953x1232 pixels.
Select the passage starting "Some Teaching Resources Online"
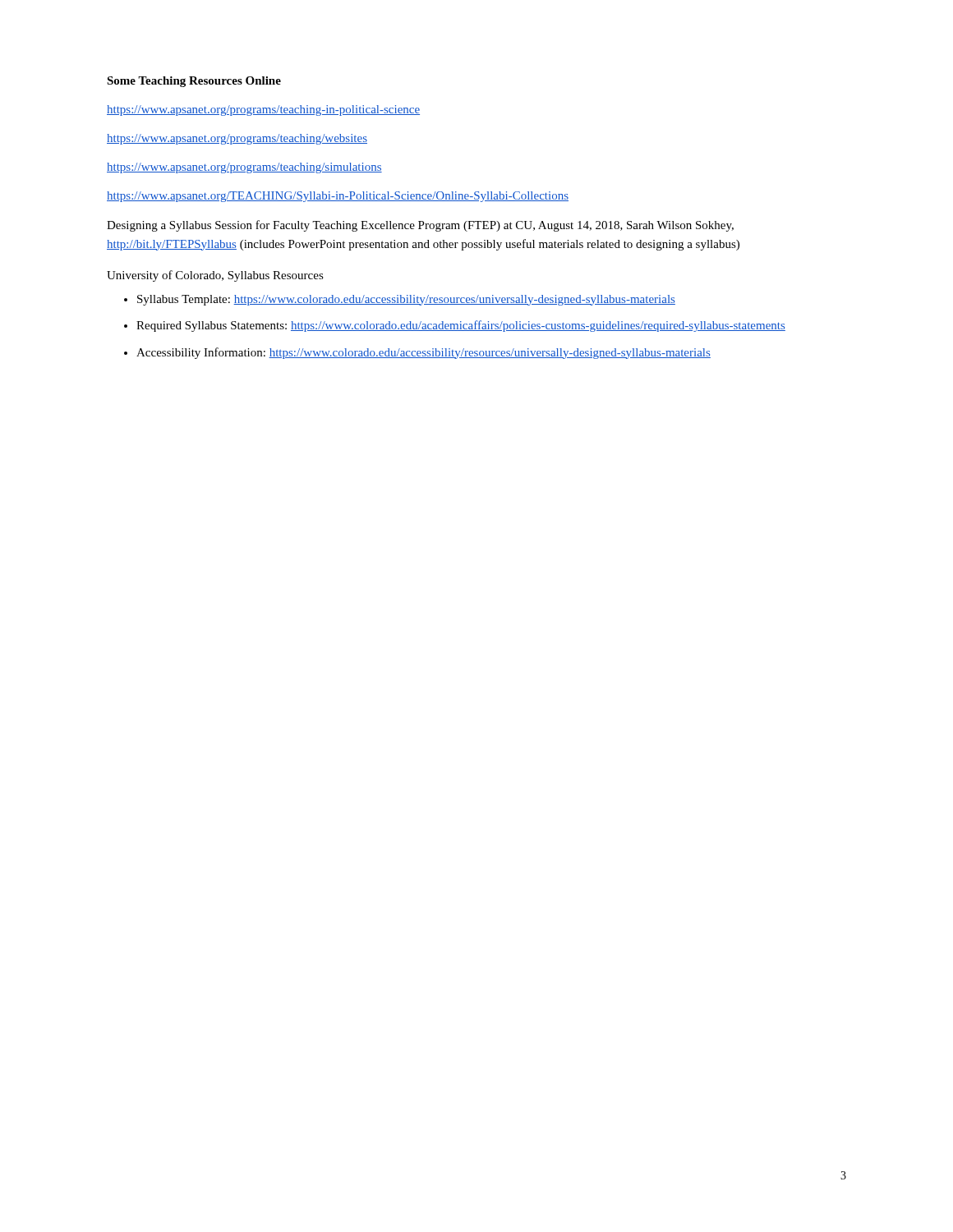(194, 81)
